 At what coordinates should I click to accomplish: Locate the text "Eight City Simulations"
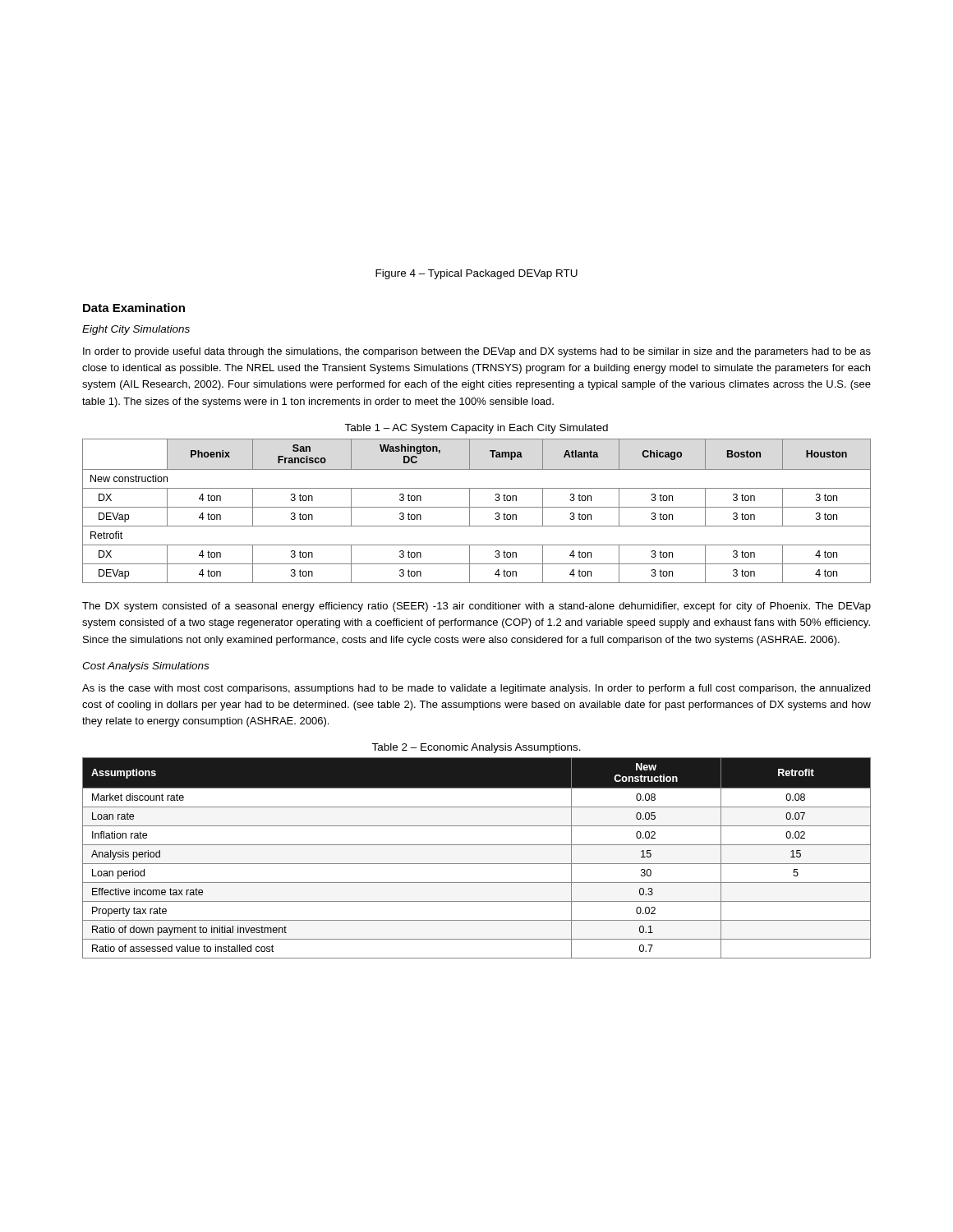136,329
